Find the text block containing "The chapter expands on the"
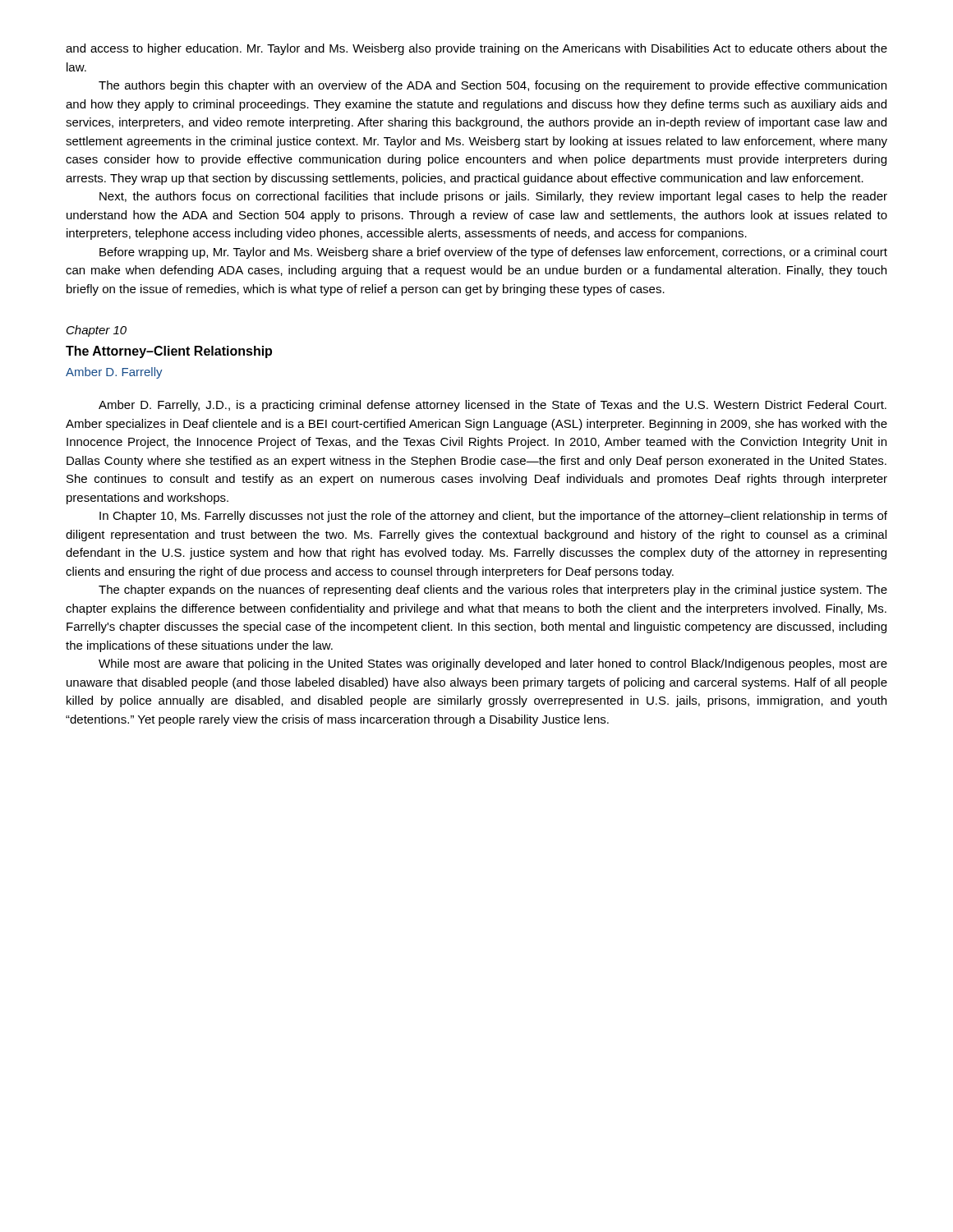Image resolution: width=953 pixels, height=1232 pixels. coord(476,618)
